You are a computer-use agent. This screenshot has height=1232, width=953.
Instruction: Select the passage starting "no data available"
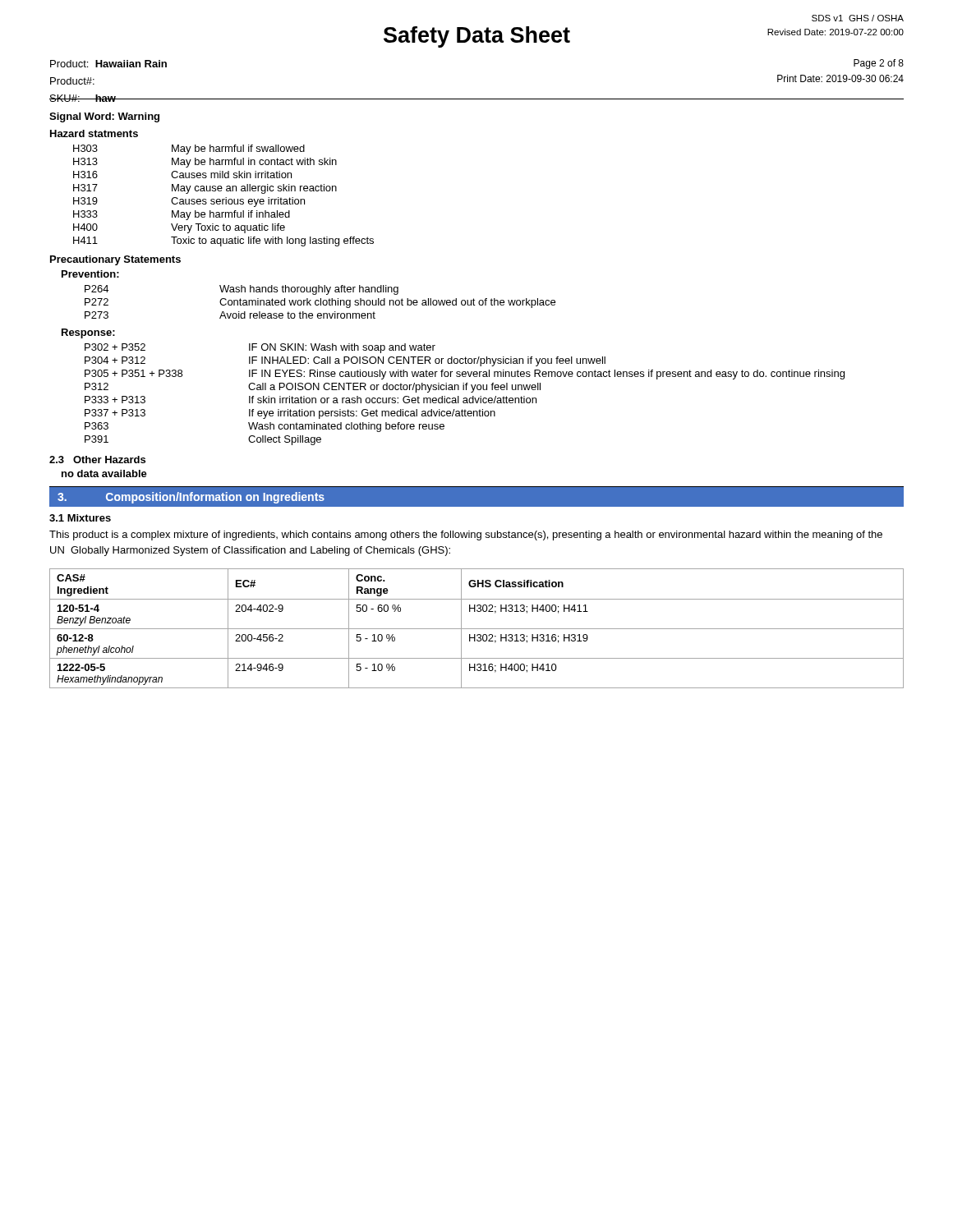pos(104,473)
